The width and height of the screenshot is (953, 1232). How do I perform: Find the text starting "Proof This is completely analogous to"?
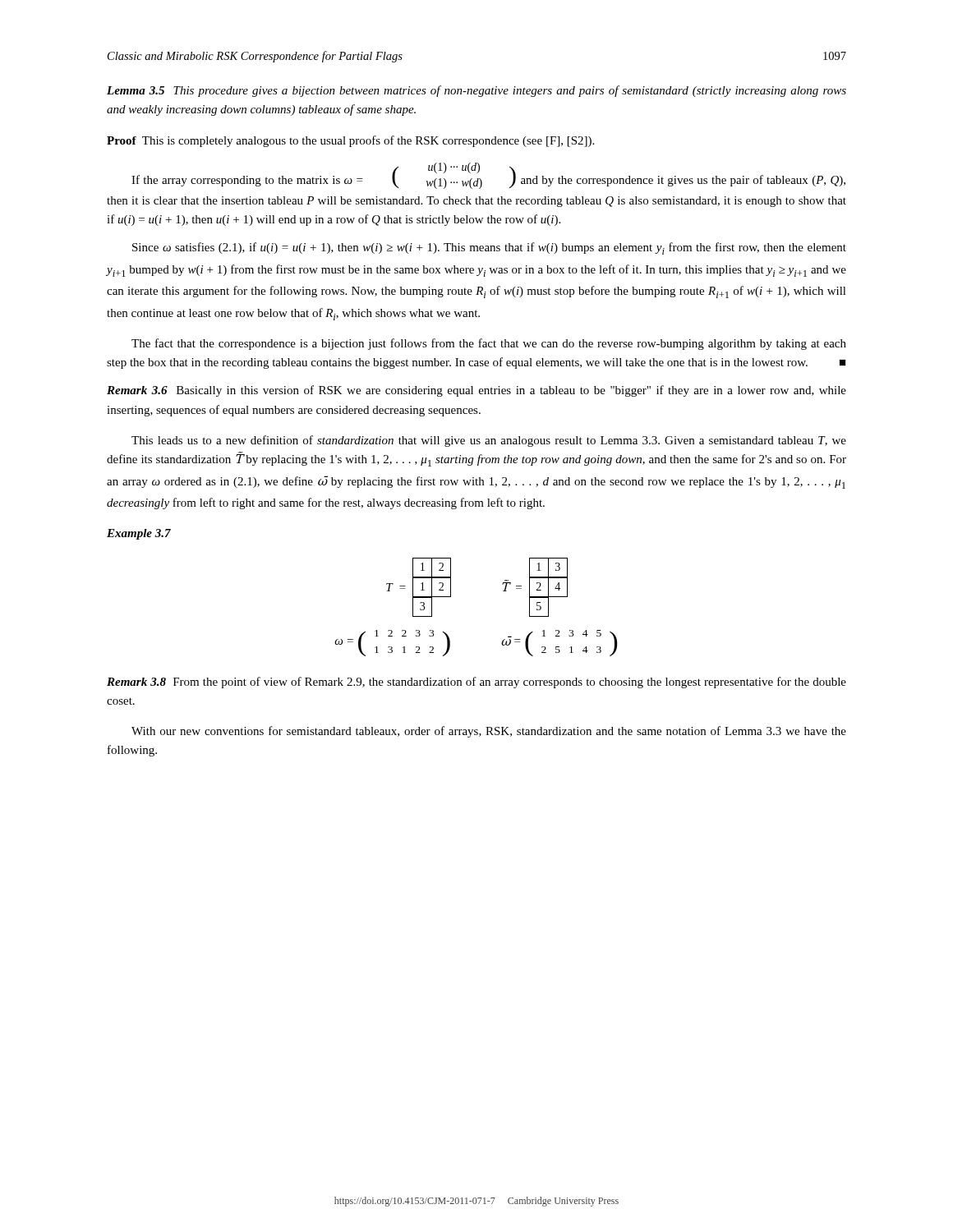pos(476,252)
